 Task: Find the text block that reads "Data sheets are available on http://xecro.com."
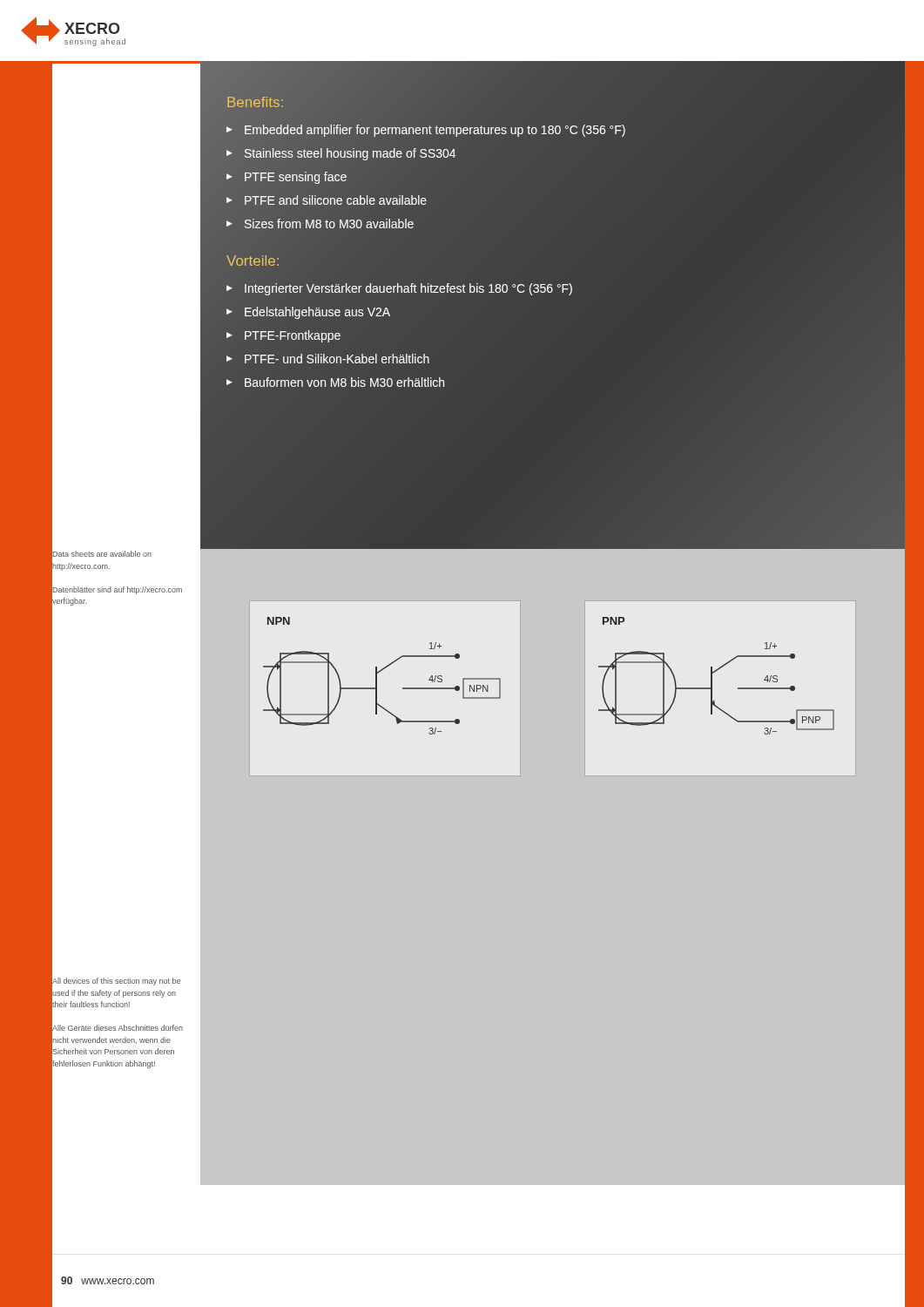tap(117, 578)
